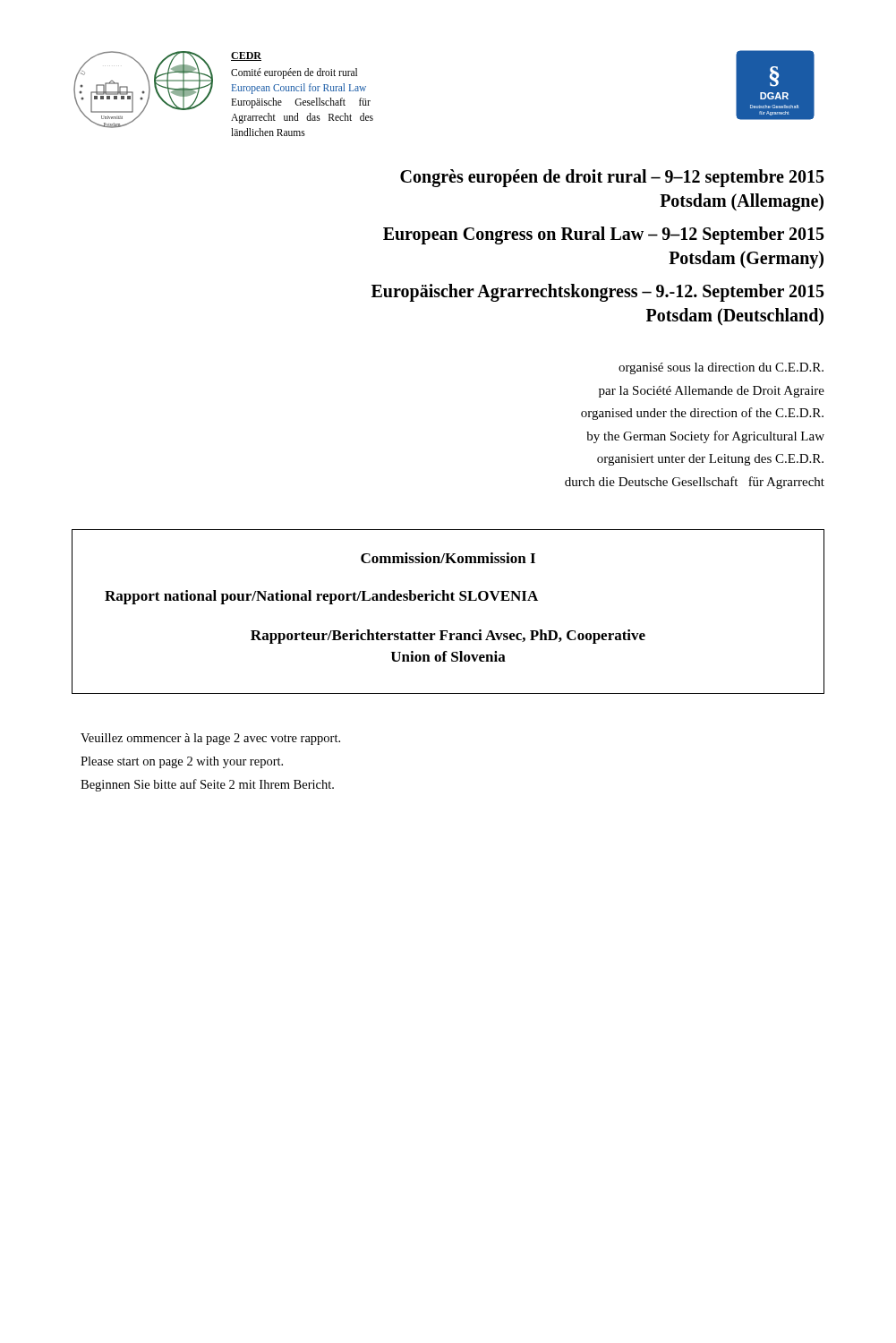Locate the title that says "Congrès européen de droit rural – 9–12 septembre"
Viewport: 896px width, 1343px height.
point(448,189)
